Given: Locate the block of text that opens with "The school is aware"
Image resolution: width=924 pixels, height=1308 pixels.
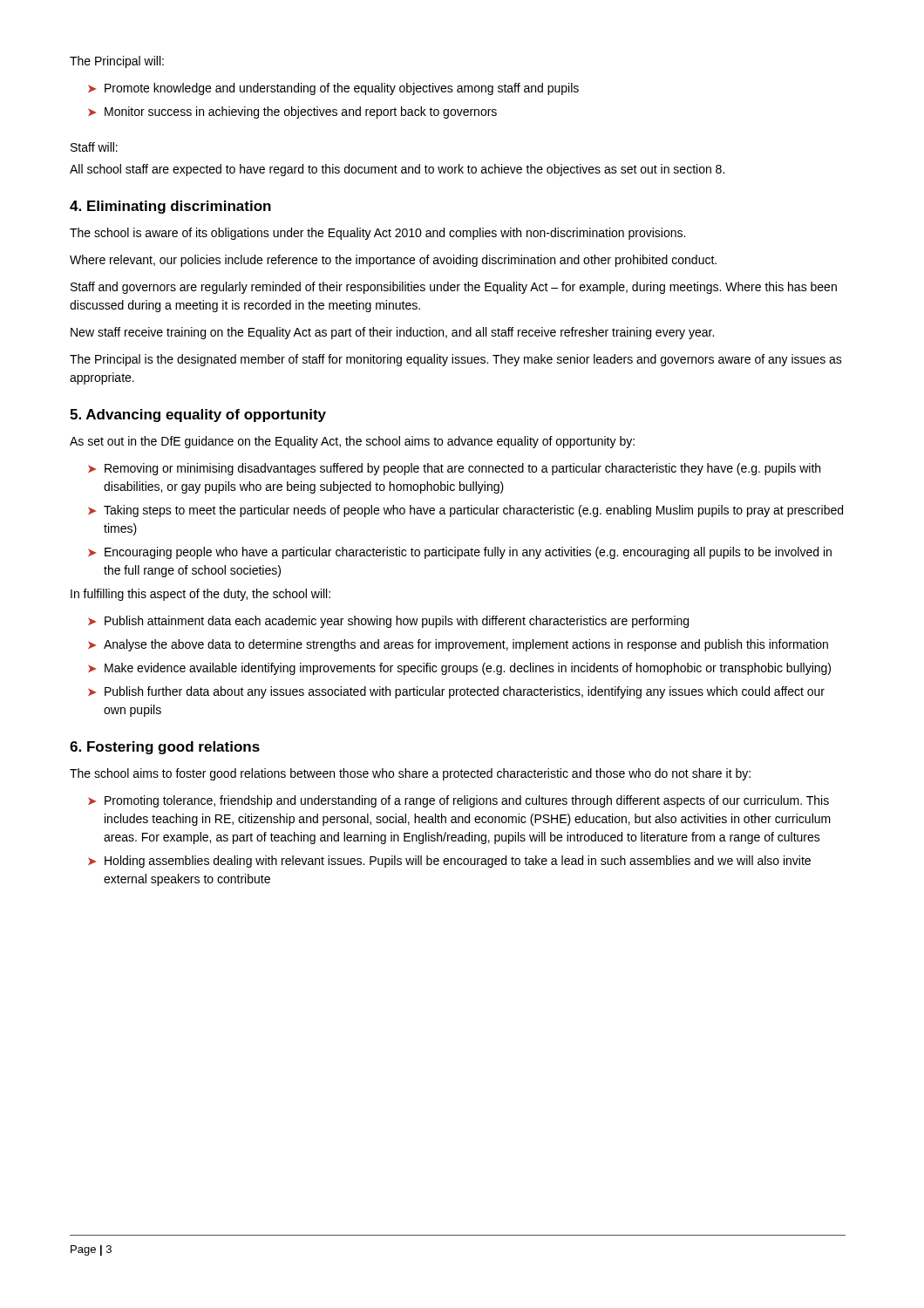Looking at the screenshot, I should pos(378,233).
